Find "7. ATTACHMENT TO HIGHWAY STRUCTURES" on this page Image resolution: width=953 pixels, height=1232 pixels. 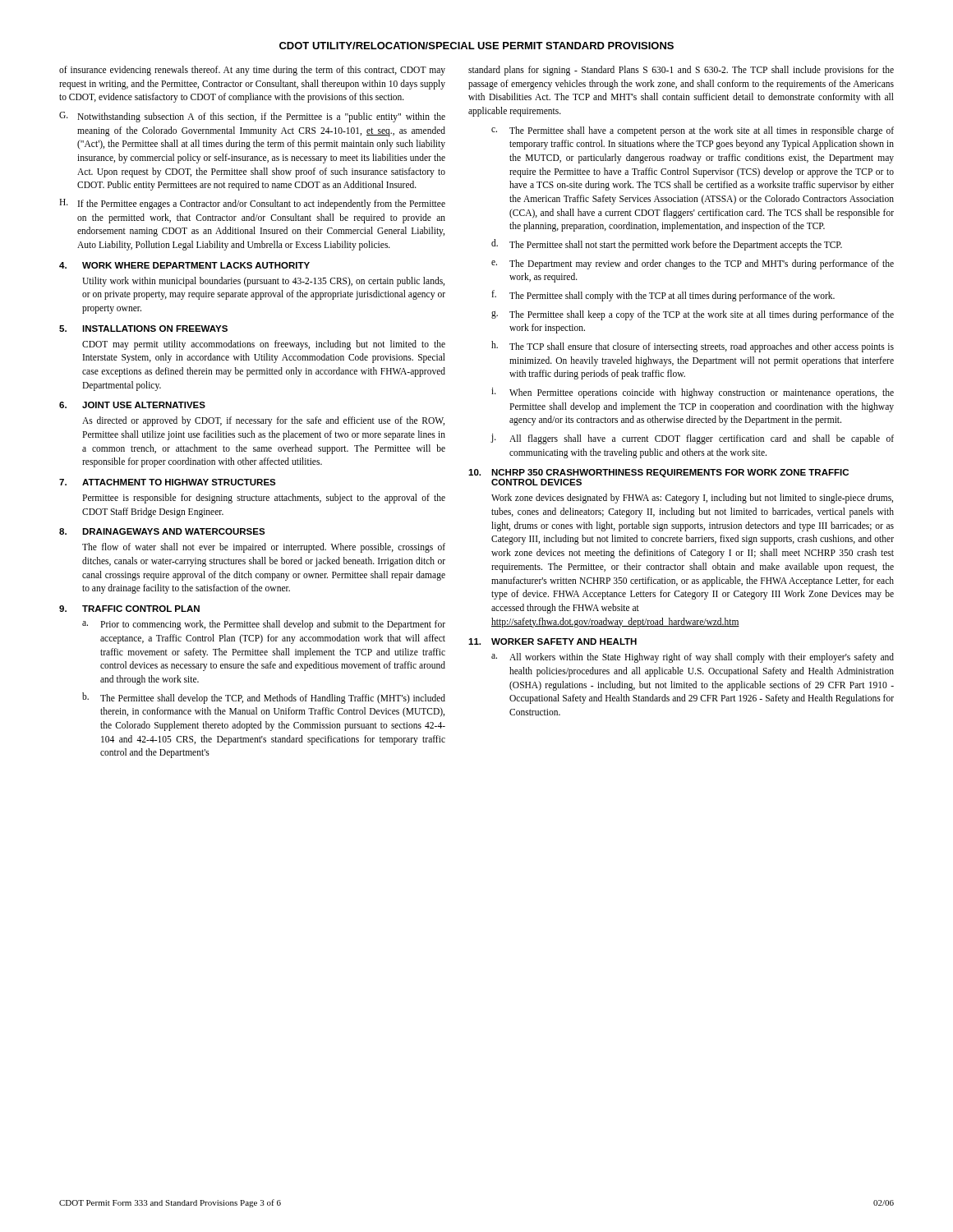(252, 482)
